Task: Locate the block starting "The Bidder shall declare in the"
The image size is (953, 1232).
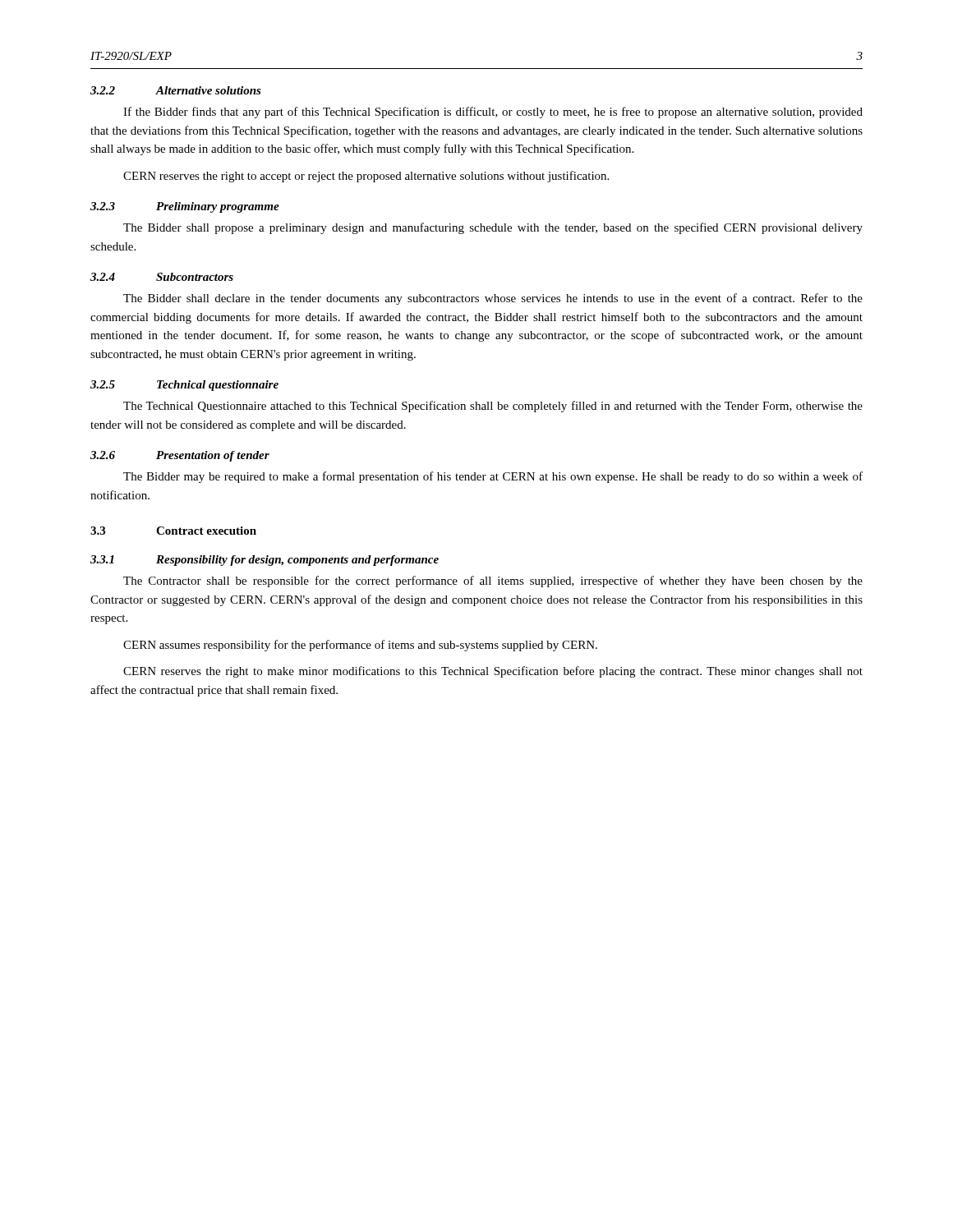Action: pos(476,326)
